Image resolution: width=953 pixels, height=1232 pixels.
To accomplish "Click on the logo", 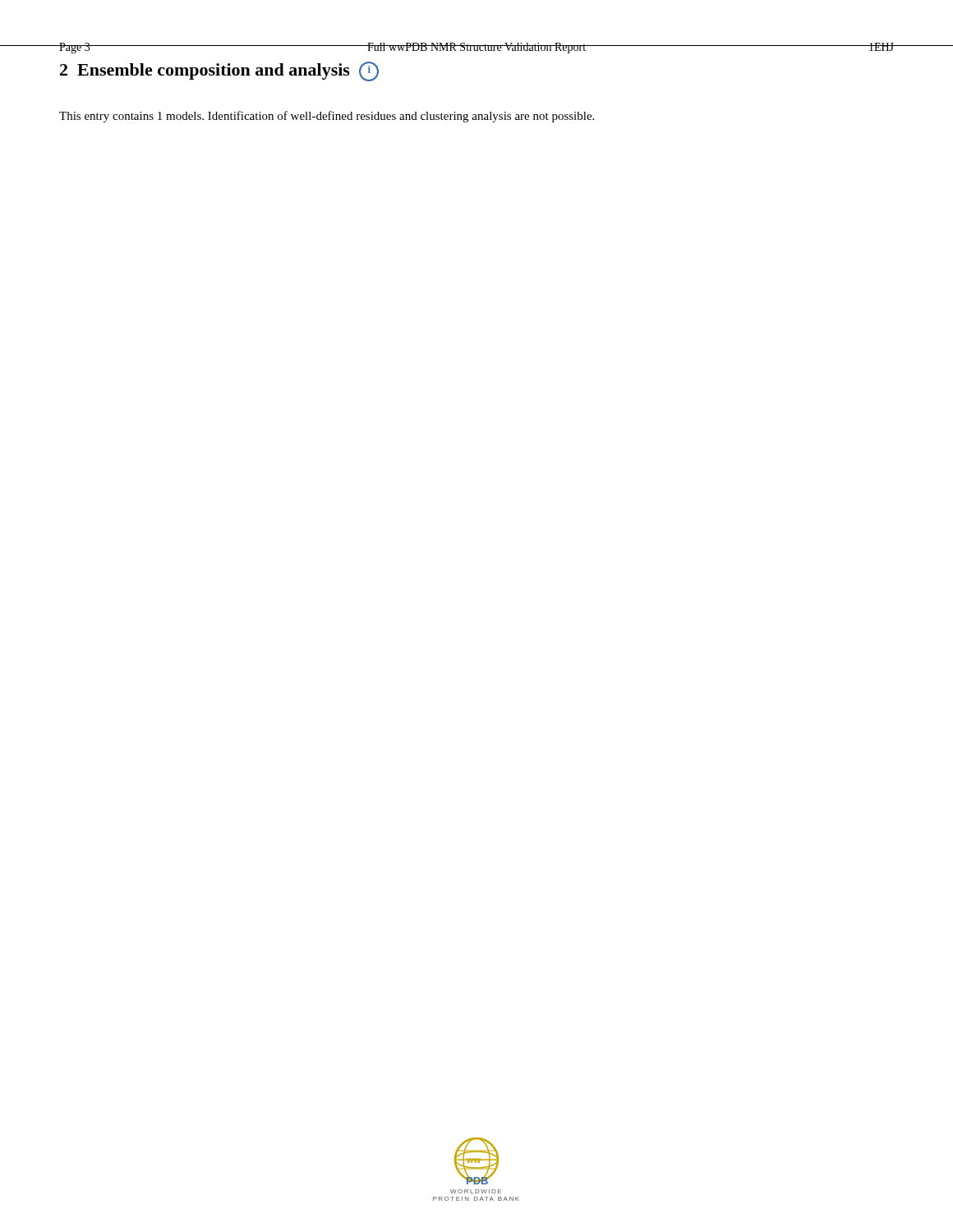I will pyautogui.click(x=476, y=1168).
